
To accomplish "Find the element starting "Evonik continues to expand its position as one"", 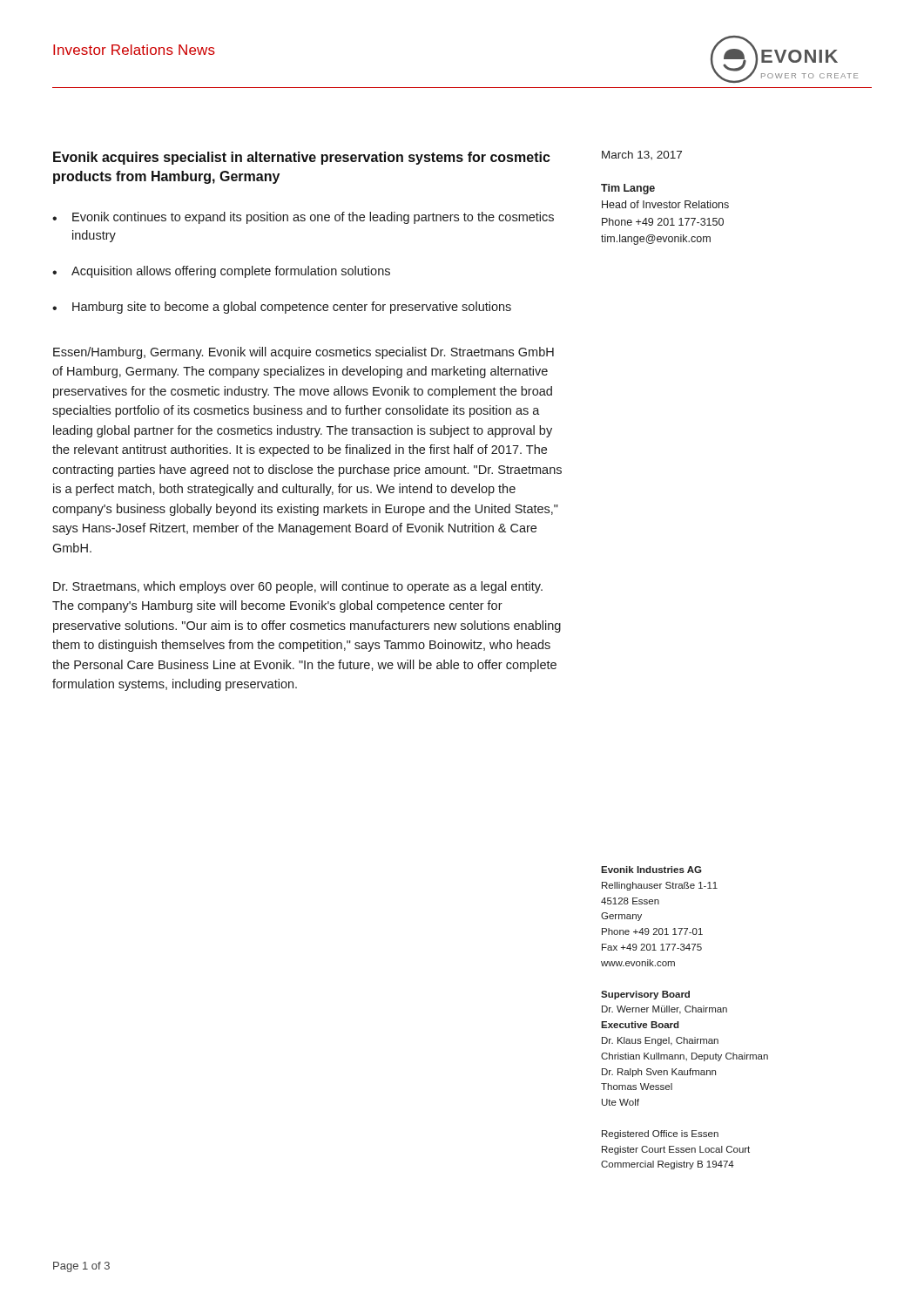I will click(x=313, y=226).
